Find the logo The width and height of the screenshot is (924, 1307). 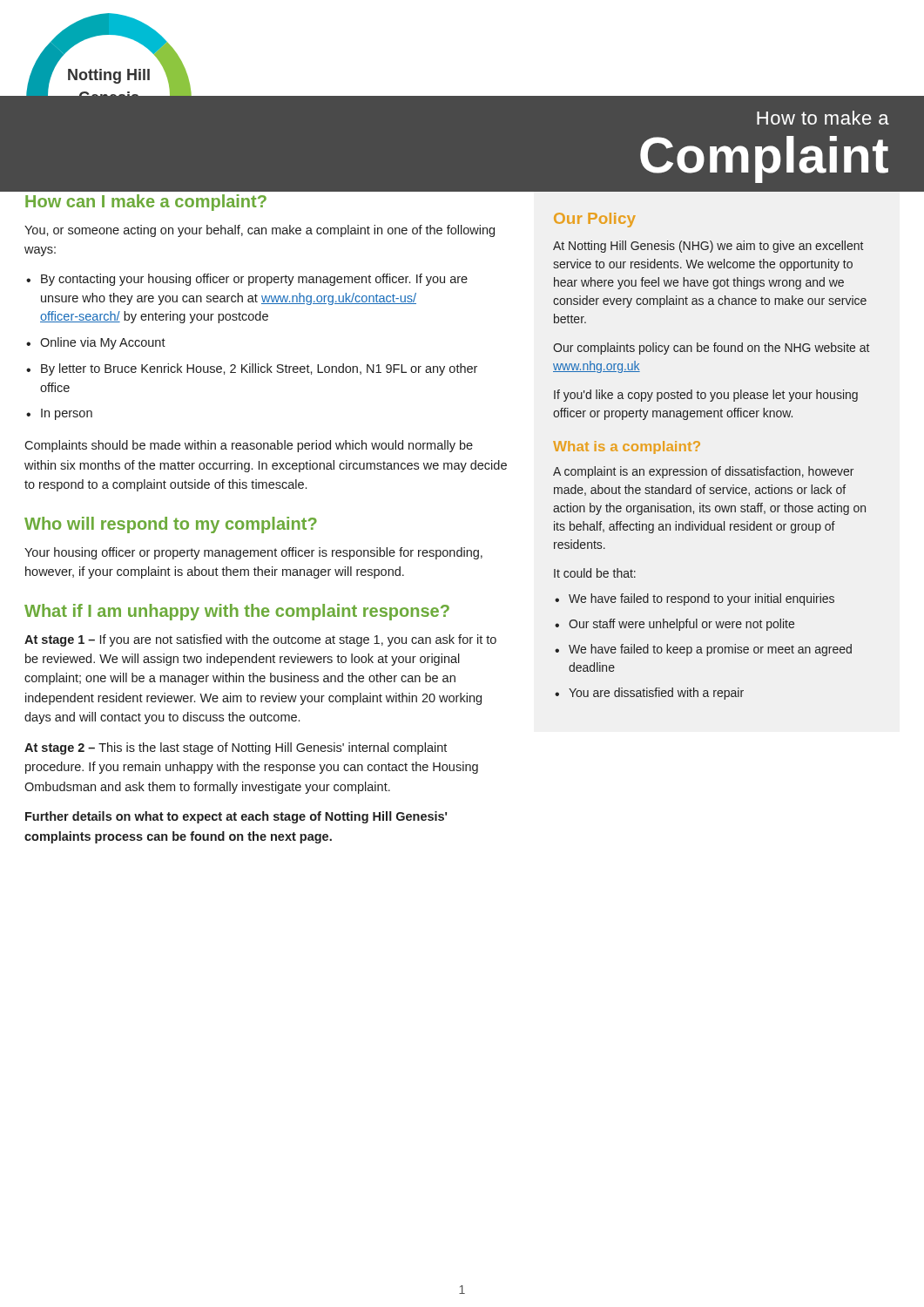[x=109, y=96]
